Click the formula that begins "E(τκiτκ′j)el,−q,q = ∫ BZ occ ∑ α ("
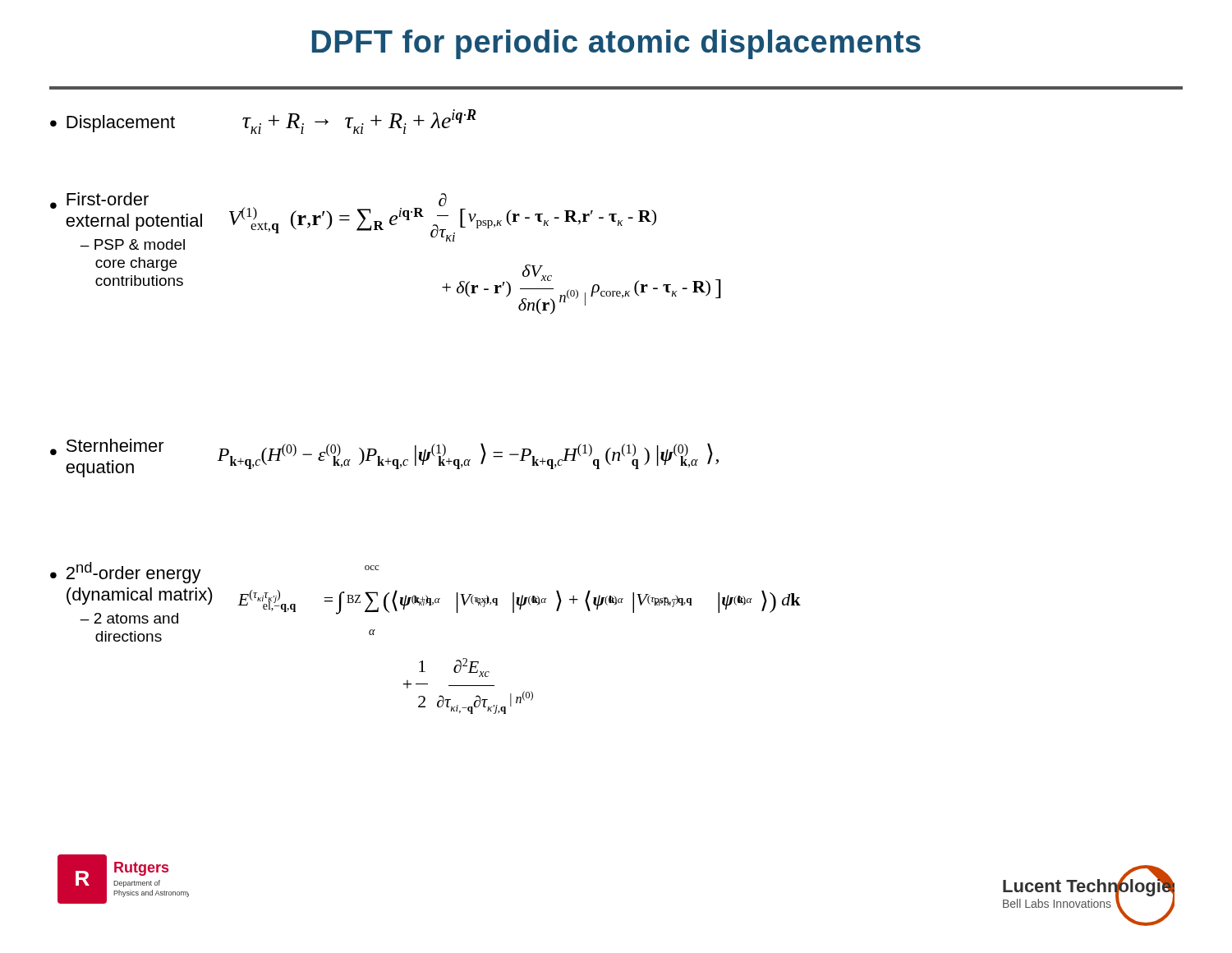This screenshot has width=1232, height=953. [x=372, y=568]
